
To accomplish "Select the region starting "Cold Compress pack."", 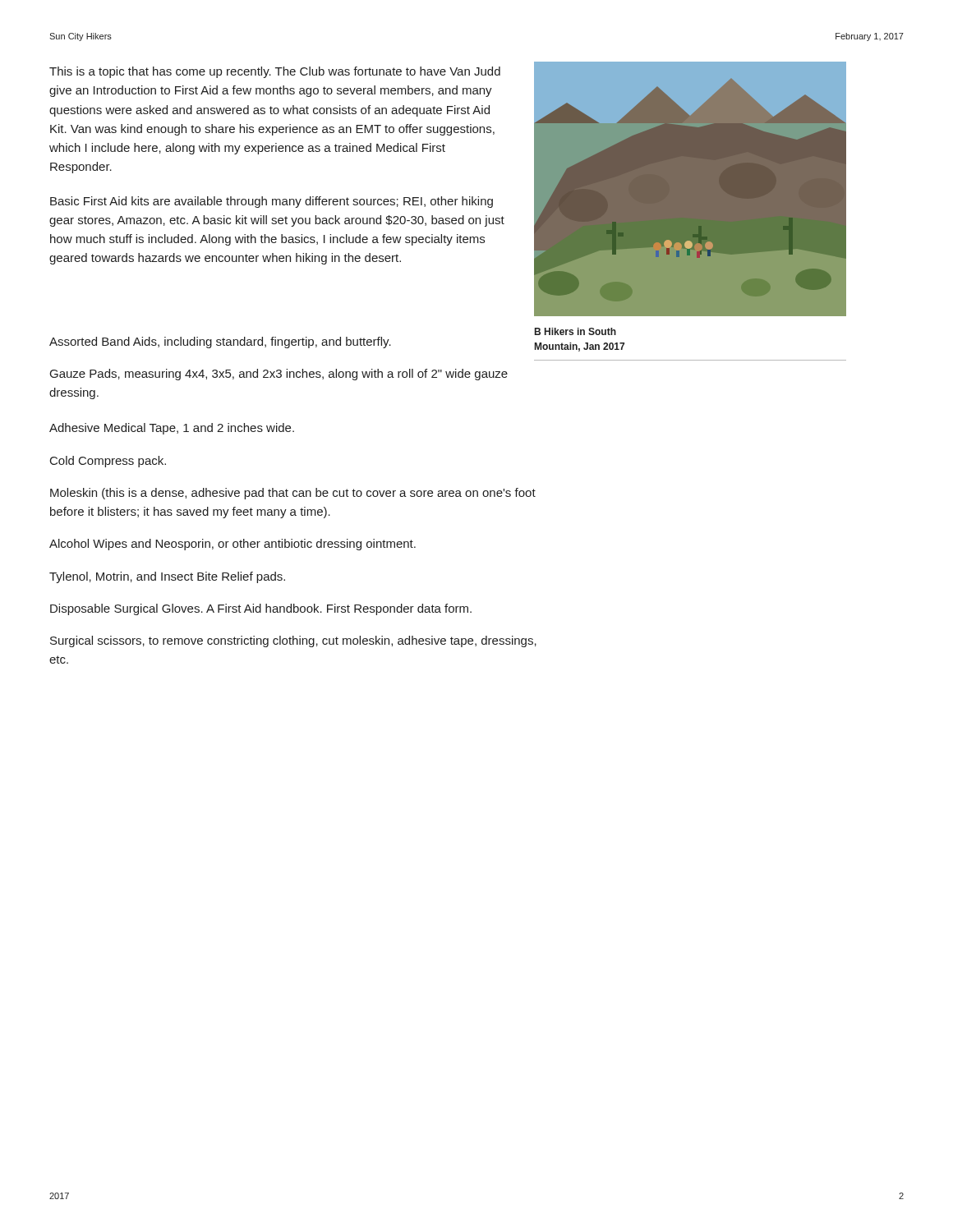I will point(108,460).
